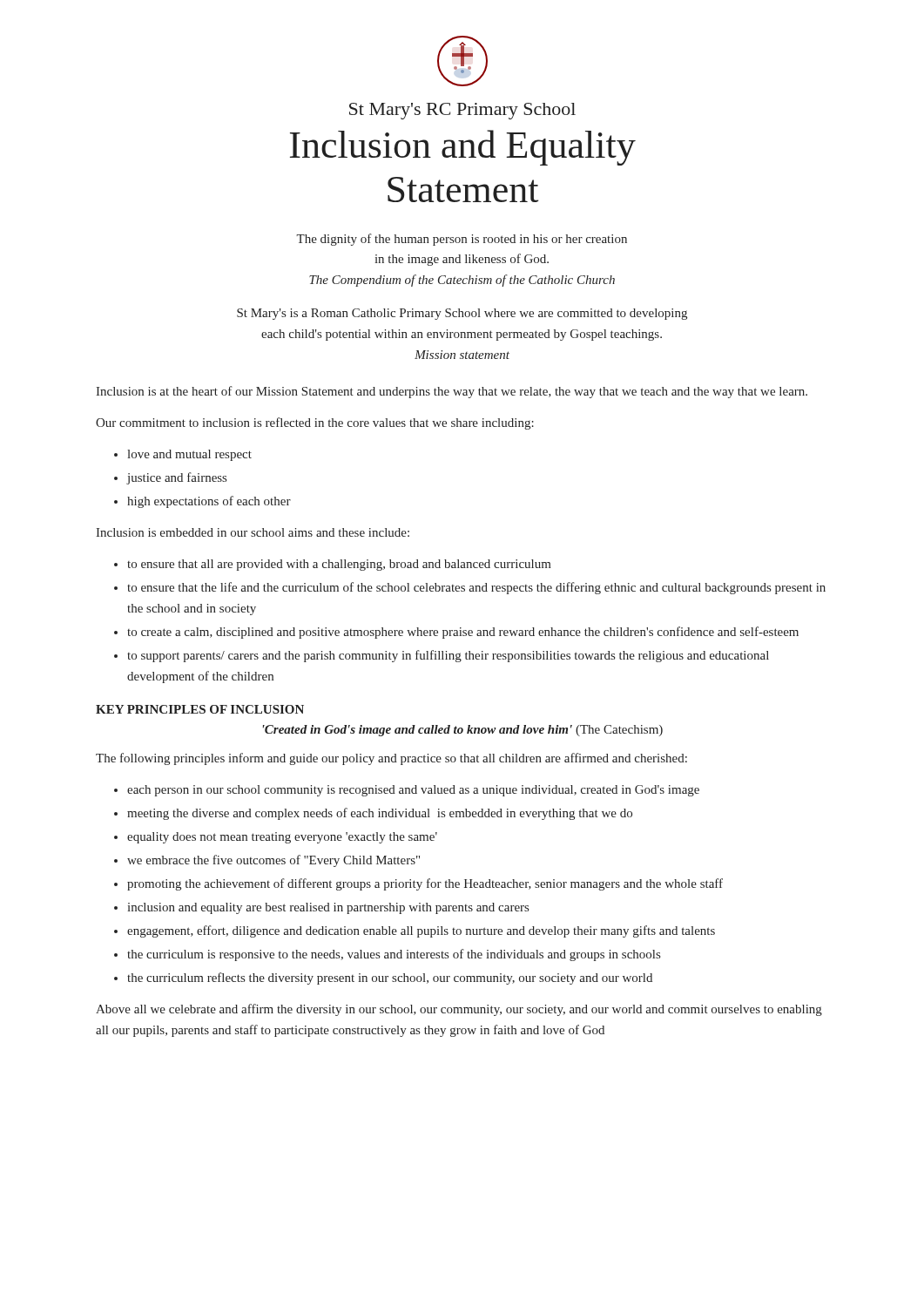Find the region starting "to support parents/ carers and the parish"
Image resolution: width=924 pixels, height=1307 pixels.
pos(448,666)
